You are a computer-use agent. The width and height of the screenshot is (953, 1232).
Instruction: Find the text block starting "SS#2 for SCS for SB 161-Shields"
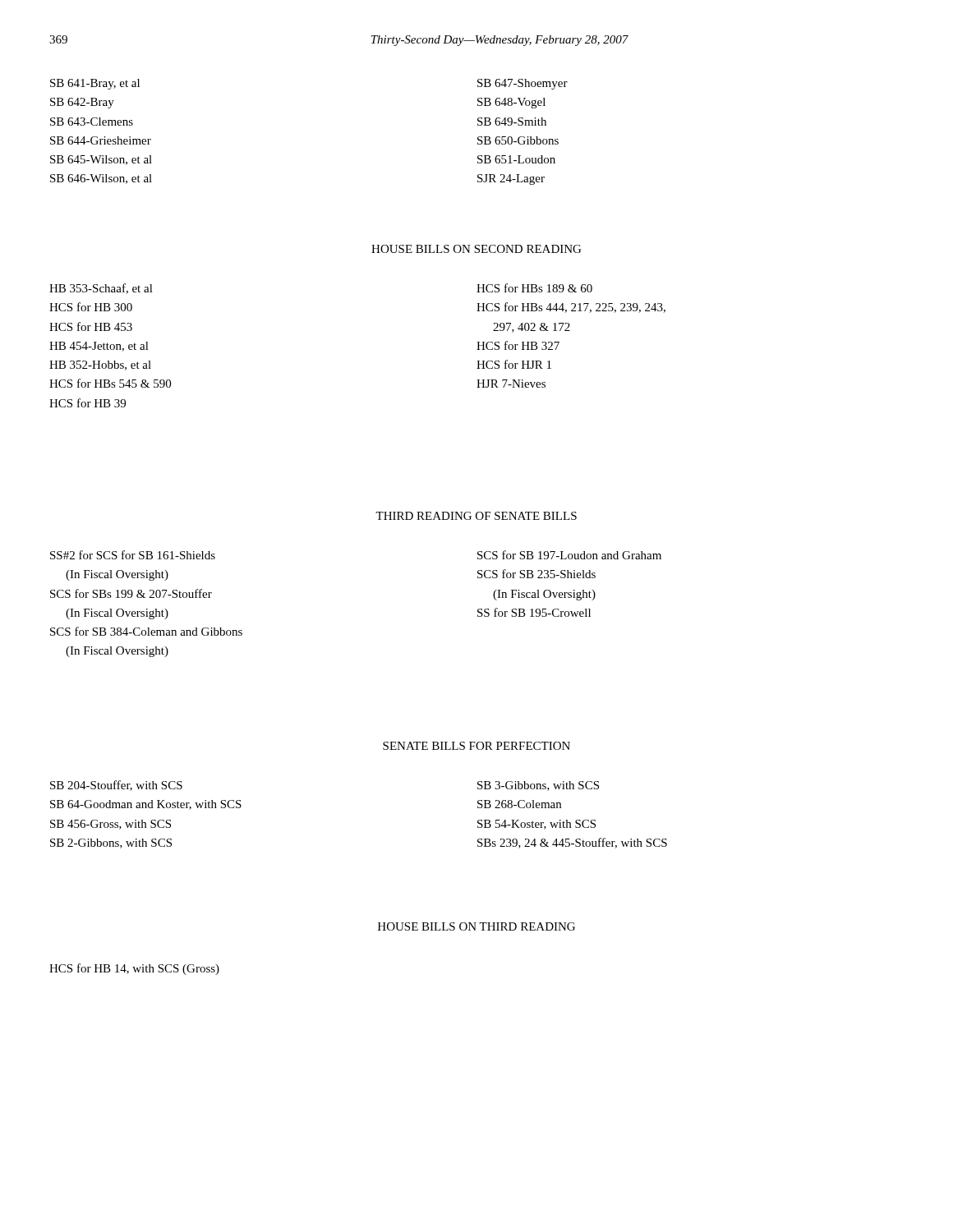click(132, 555)
